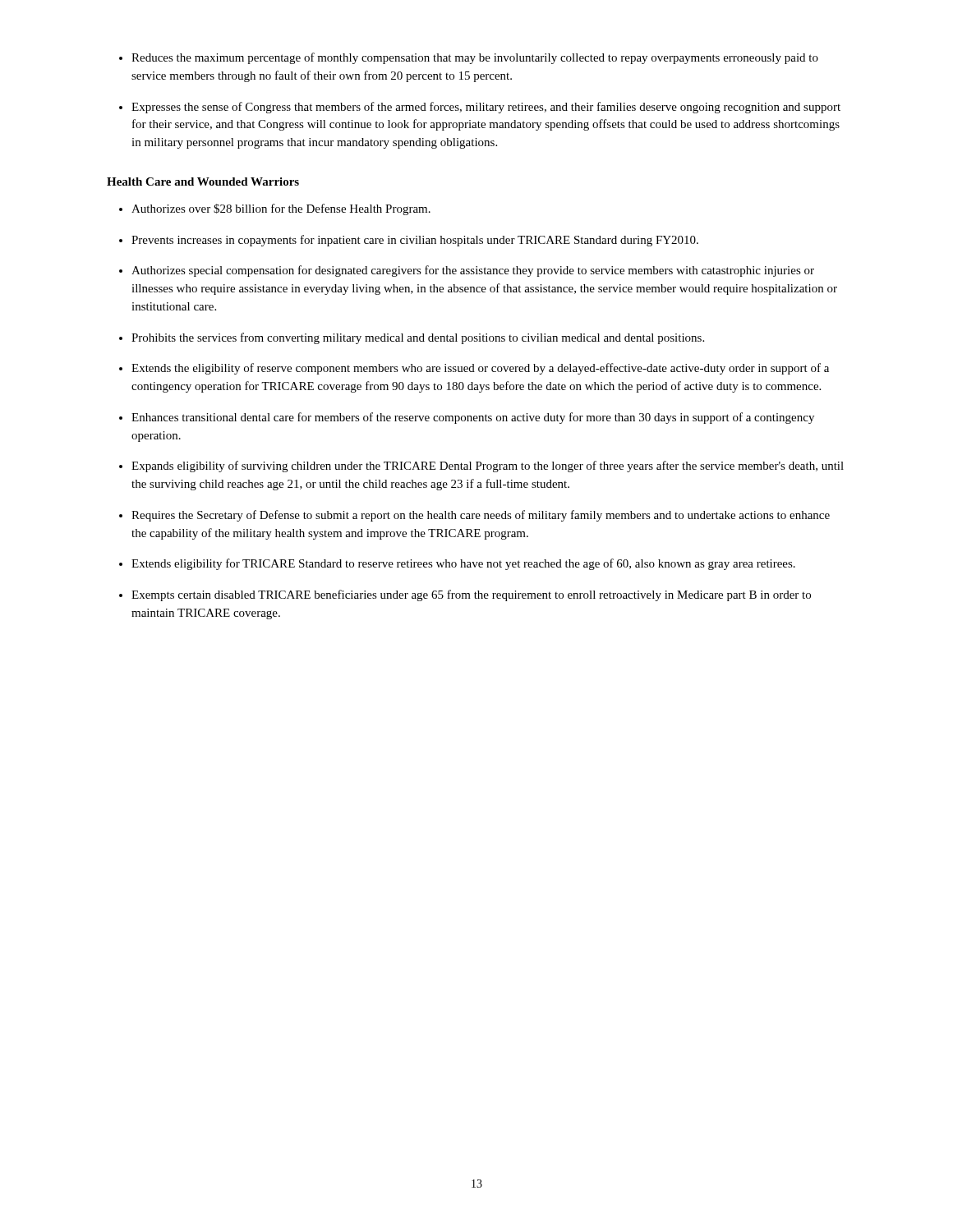Viewport: 953px width, 1232px height.
Task: Find the section header containing "Health Care and Wounded Warriors"
Action: pos(203,181)
